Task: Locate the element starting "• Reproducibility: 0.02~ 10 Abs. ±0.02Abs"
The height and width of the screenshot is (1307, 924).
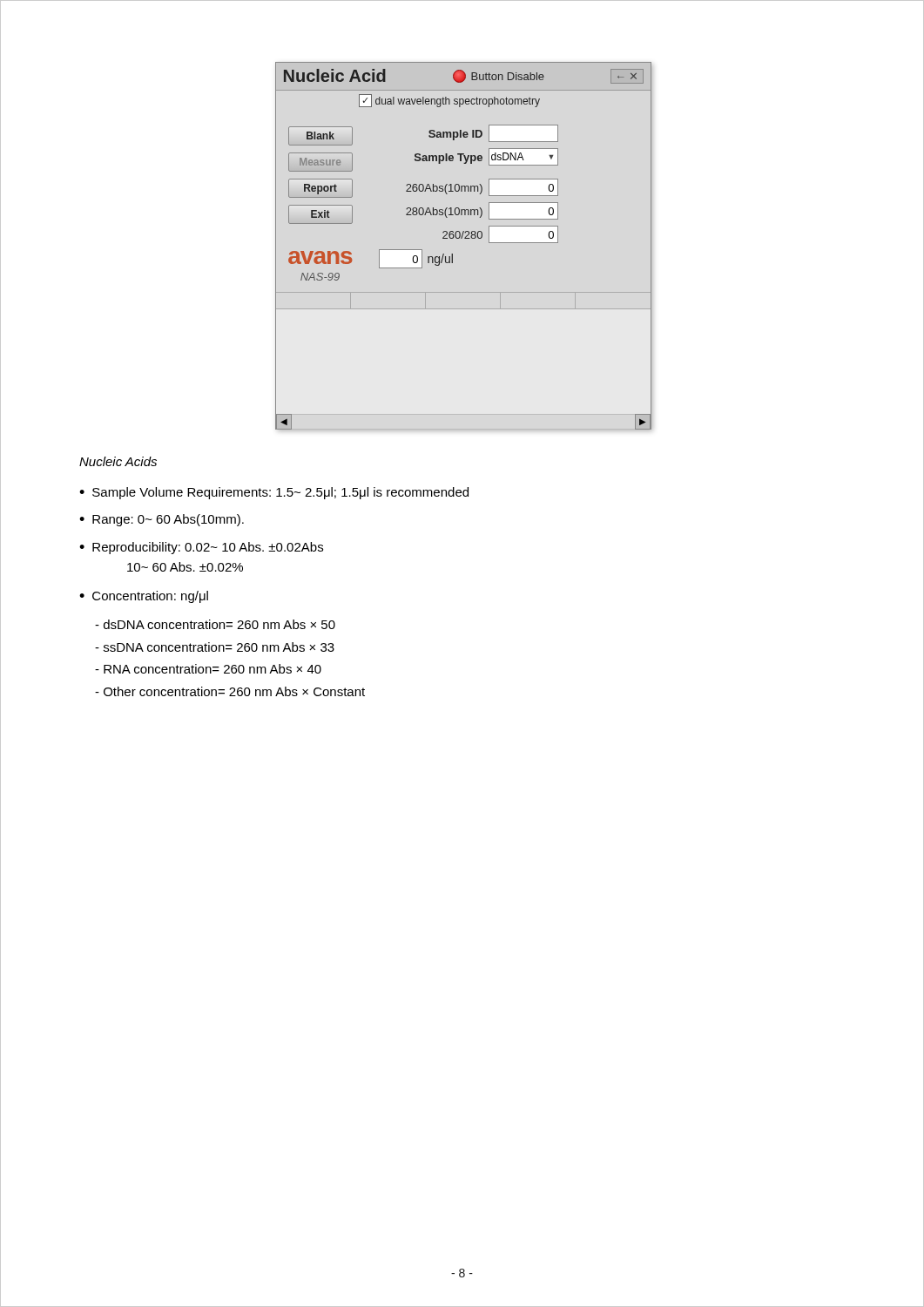Action: pyautogui.click(x=201, y=547)
